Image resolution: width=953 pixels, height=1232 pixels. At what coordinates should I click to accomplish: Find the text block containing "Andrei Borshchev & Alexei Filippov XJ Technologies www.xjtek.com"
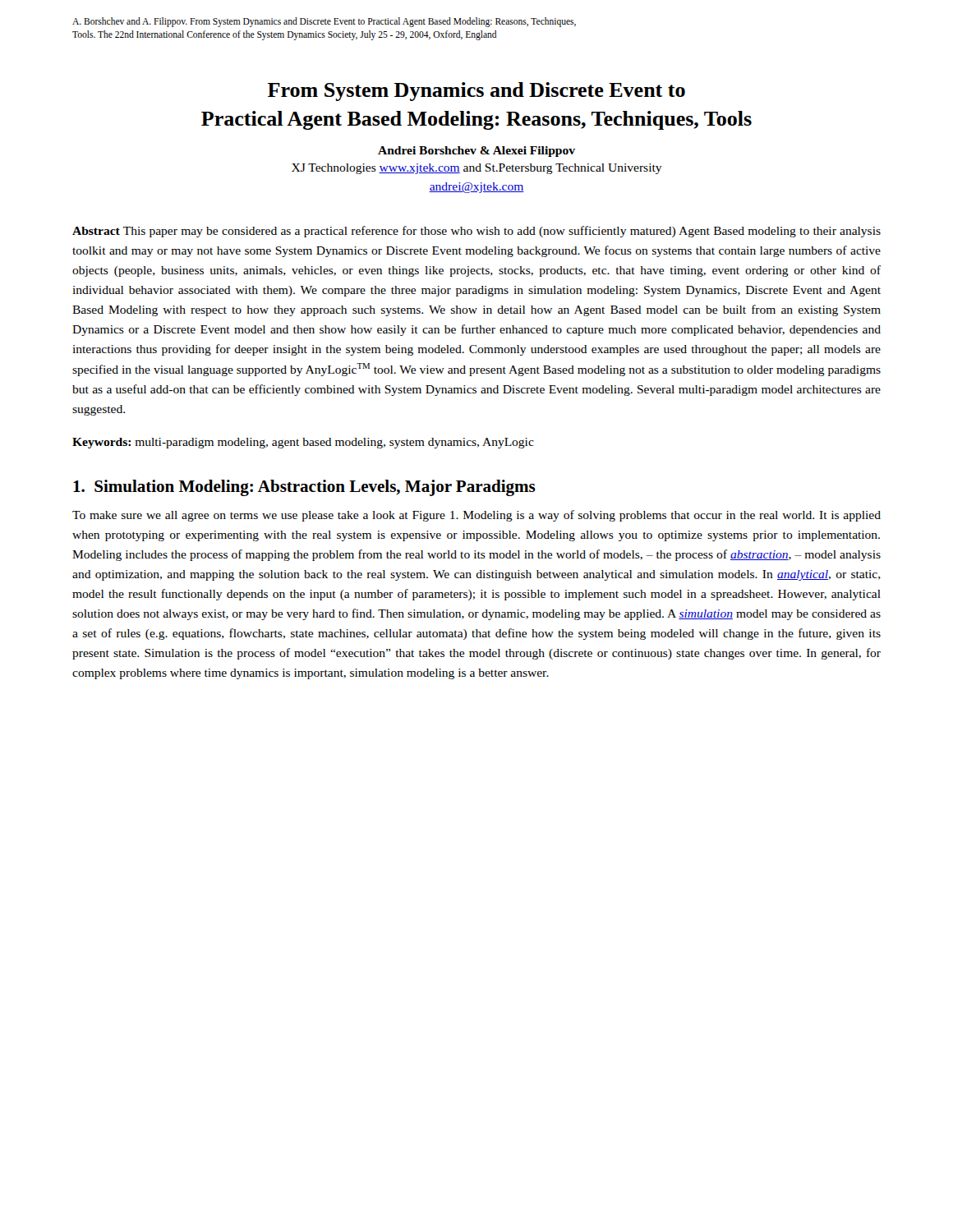click(x=476, y=170)
